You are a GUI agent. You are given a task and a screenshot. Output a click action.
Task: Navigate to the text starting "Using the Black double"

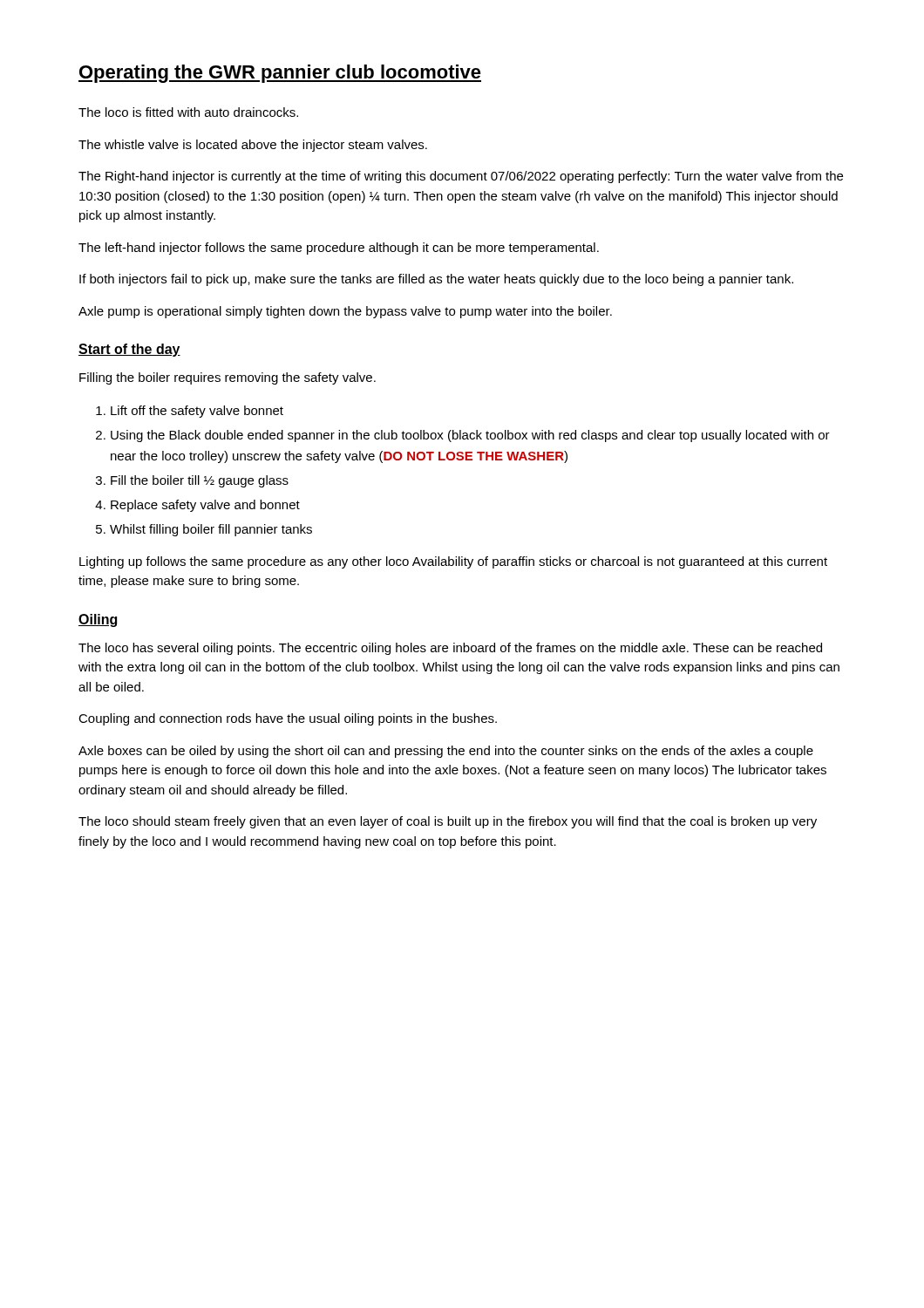point(478,445)
